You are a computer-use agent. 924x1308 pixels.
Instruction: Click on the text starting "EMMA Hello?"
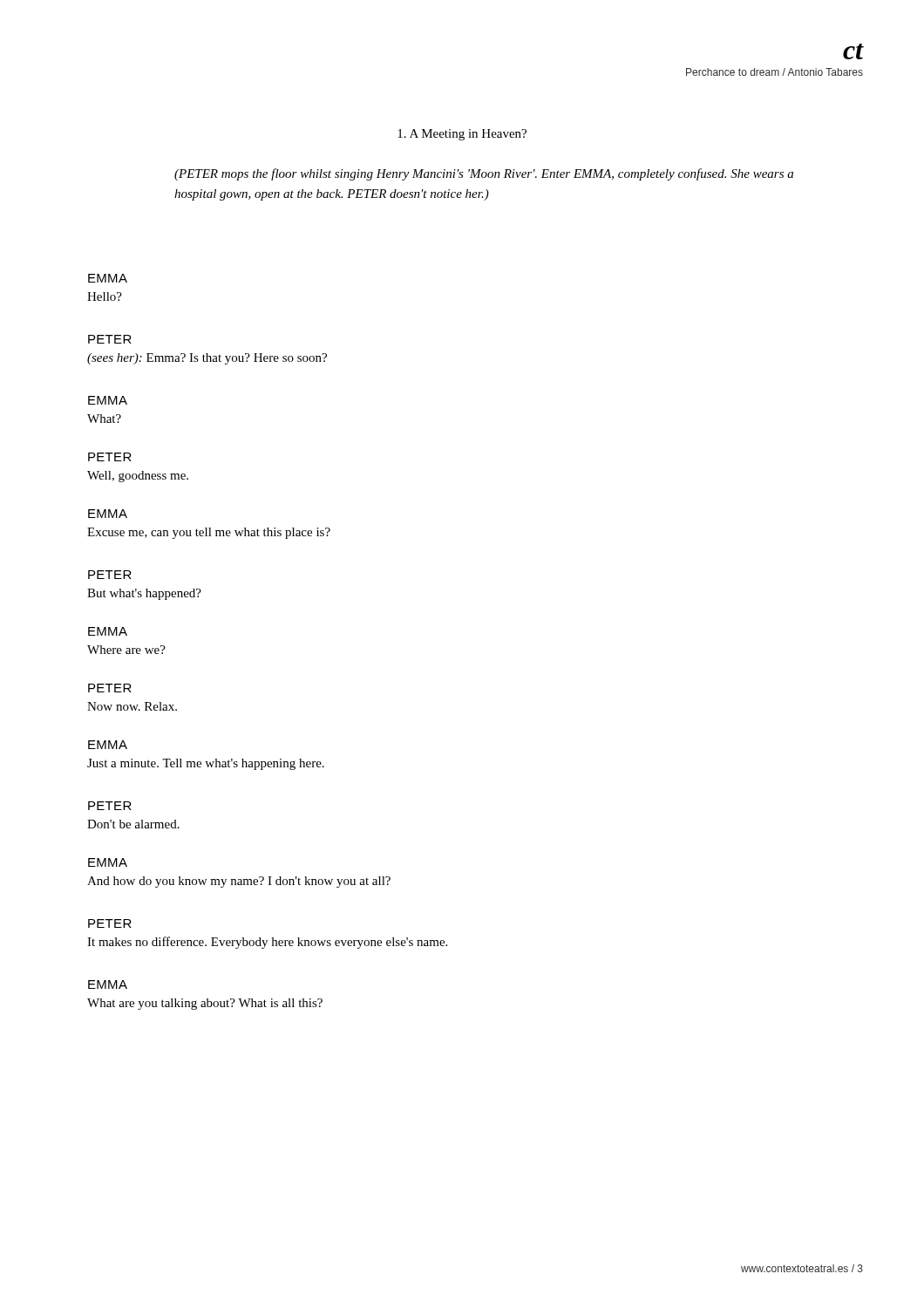(108, 278)
